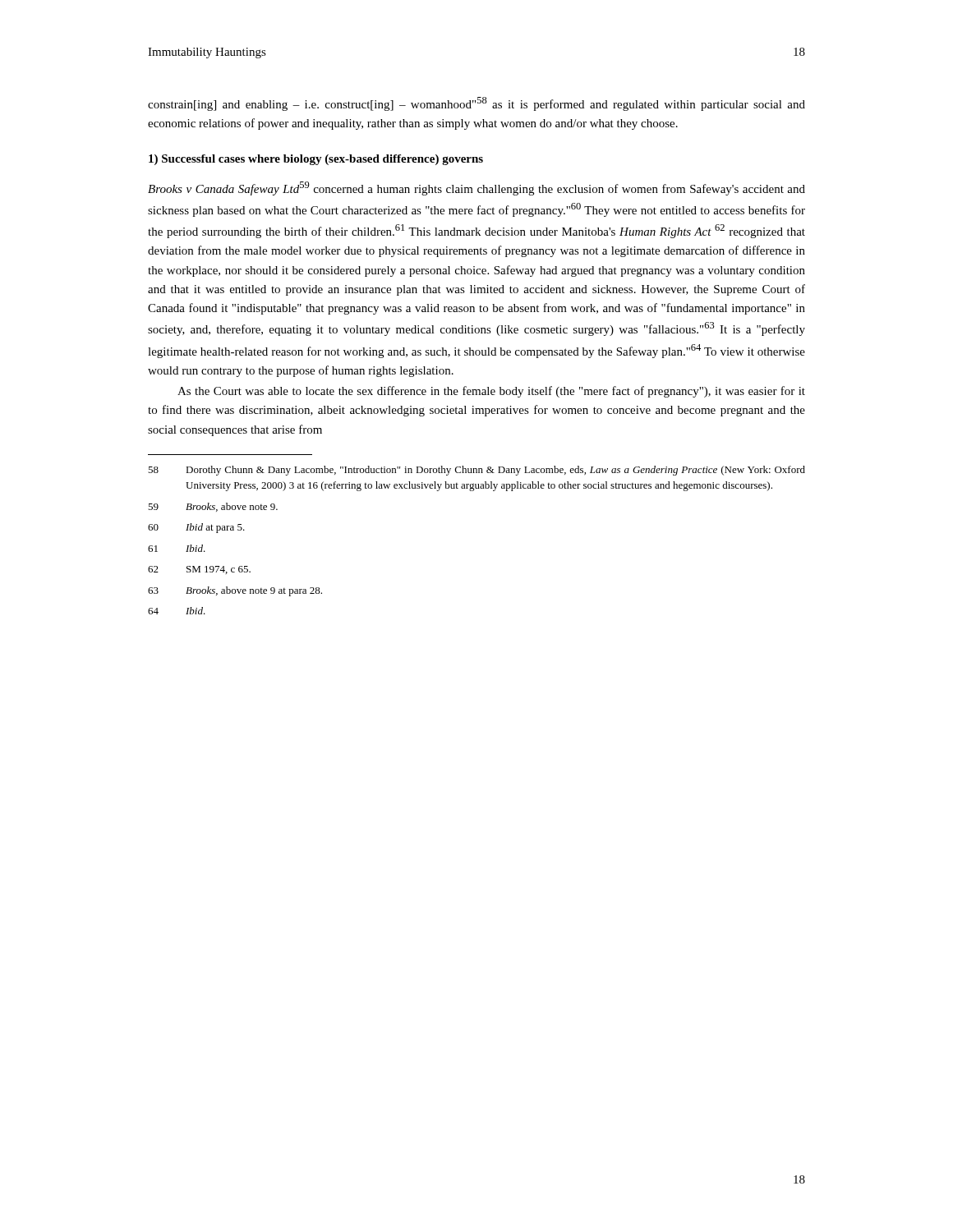This screenshot has width=953, height=1232.
Task: Click on the region starting "Brooks v Canada Safeway"
Action: coord(476,278)
